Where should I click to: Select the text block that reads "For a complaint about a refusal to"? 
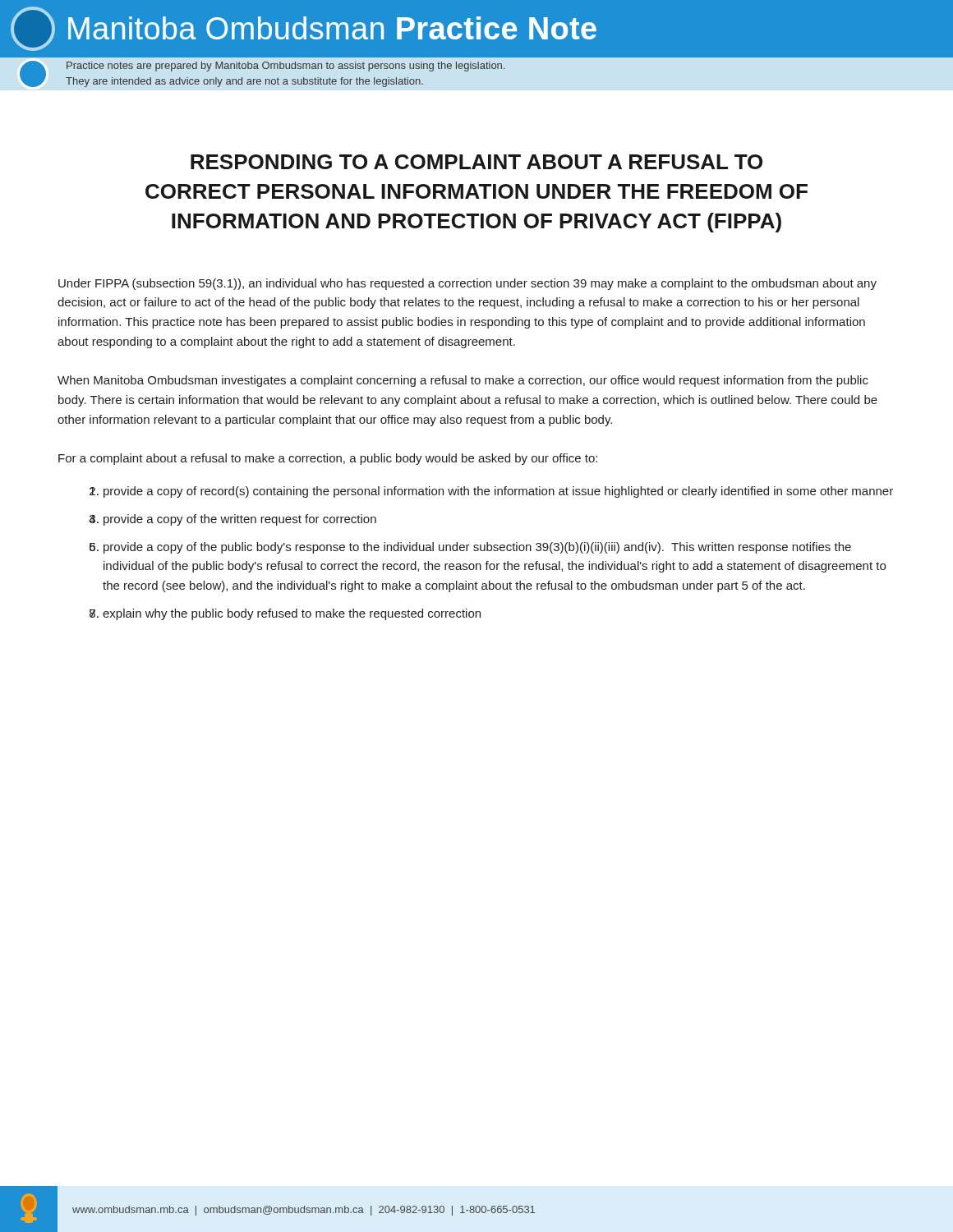pyautogui.click(x=328, y=458)
